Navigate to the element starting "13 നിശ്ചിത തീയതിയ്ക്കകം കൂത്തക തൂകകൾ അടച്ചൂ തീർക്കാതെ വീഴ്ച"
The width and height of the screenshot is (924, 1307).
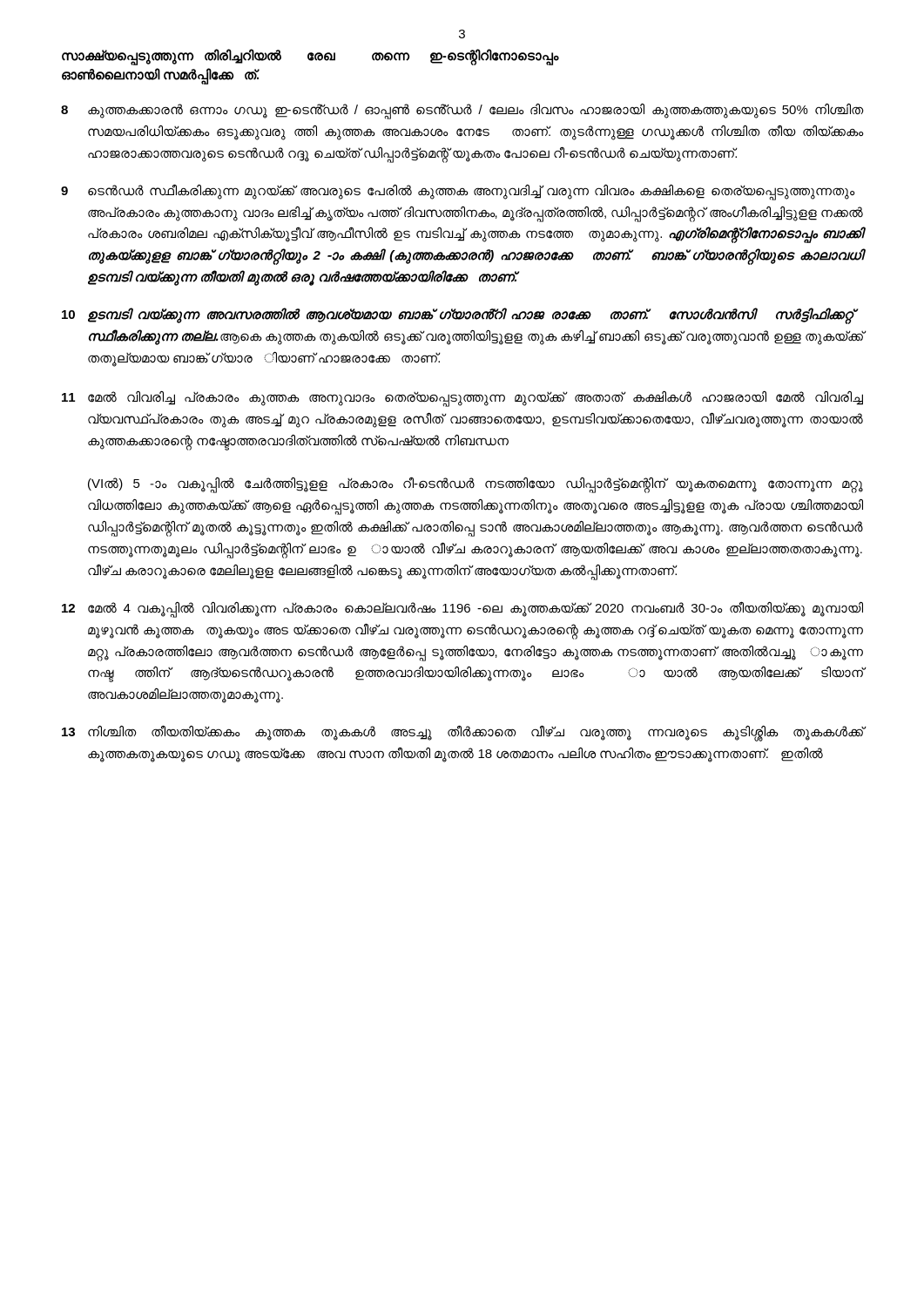tap(462, 743)
